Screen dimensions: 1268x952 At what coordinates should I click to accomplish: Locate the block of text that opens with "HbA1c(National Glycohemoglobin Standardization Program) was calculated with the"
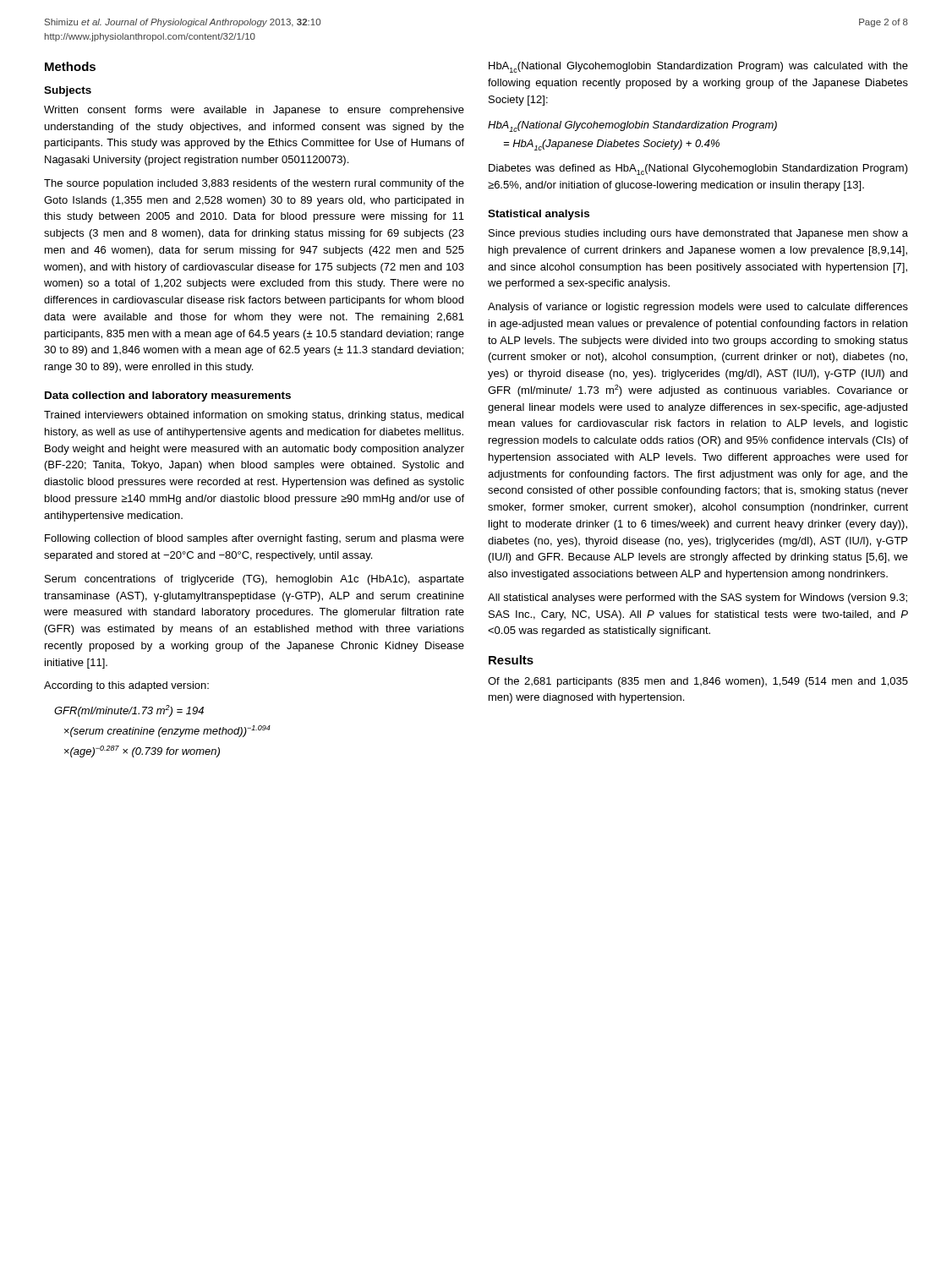698,82
